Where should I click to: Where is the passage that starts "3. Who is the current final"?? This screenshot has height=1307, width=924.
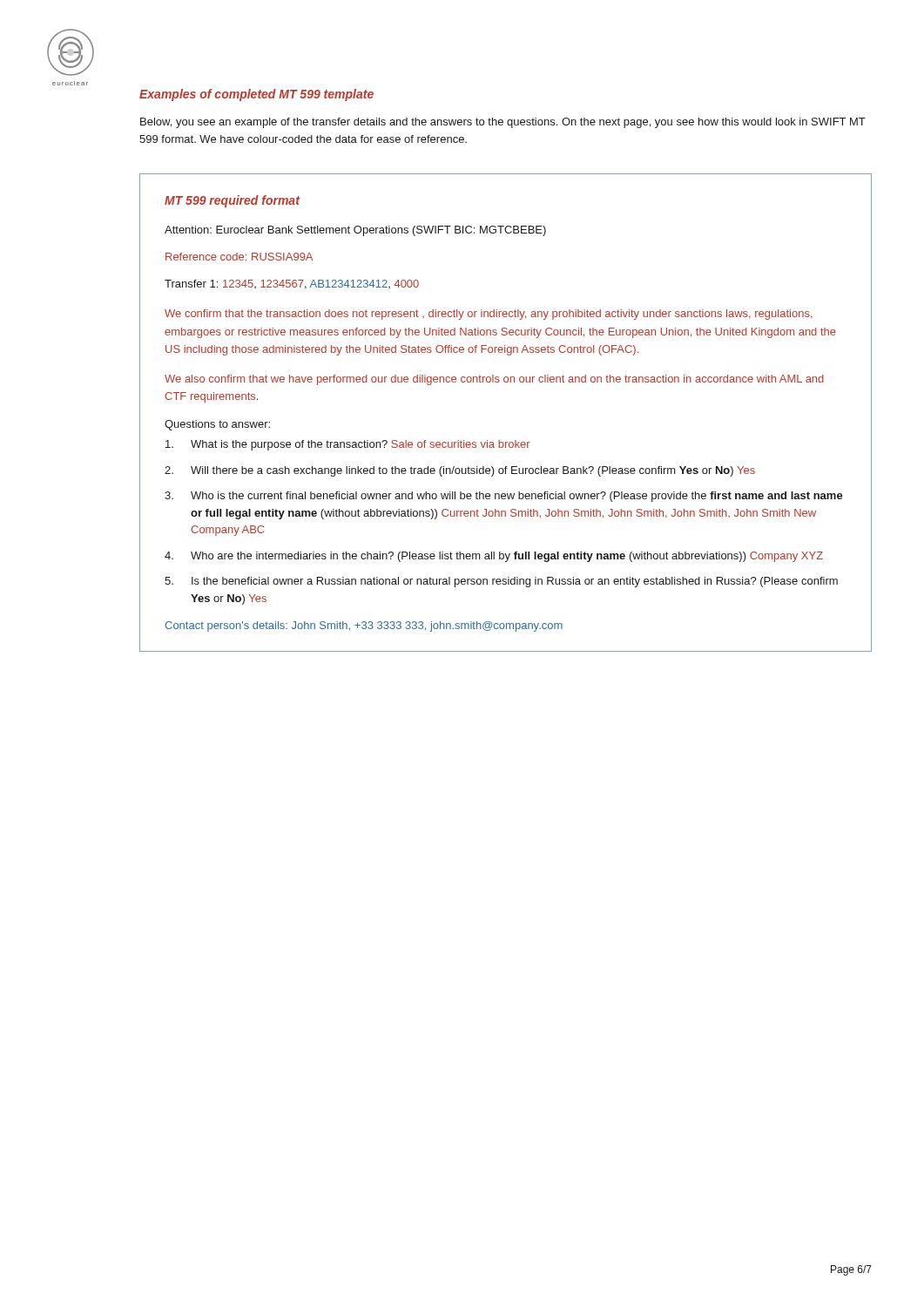click(x=506, y=513)
